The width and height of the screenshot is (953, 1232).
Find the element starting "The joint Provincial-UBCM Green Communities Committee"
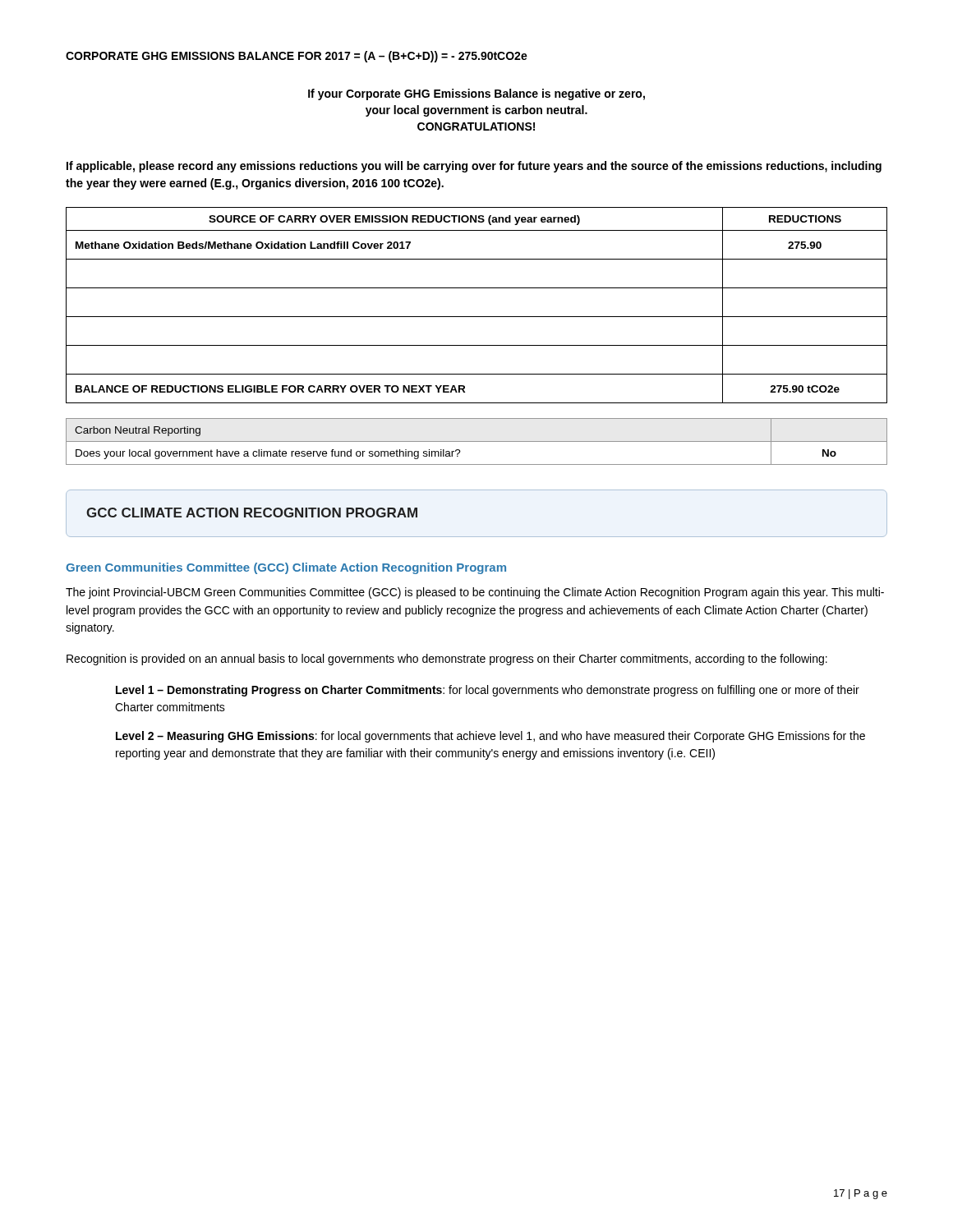(x=475, y=610)
